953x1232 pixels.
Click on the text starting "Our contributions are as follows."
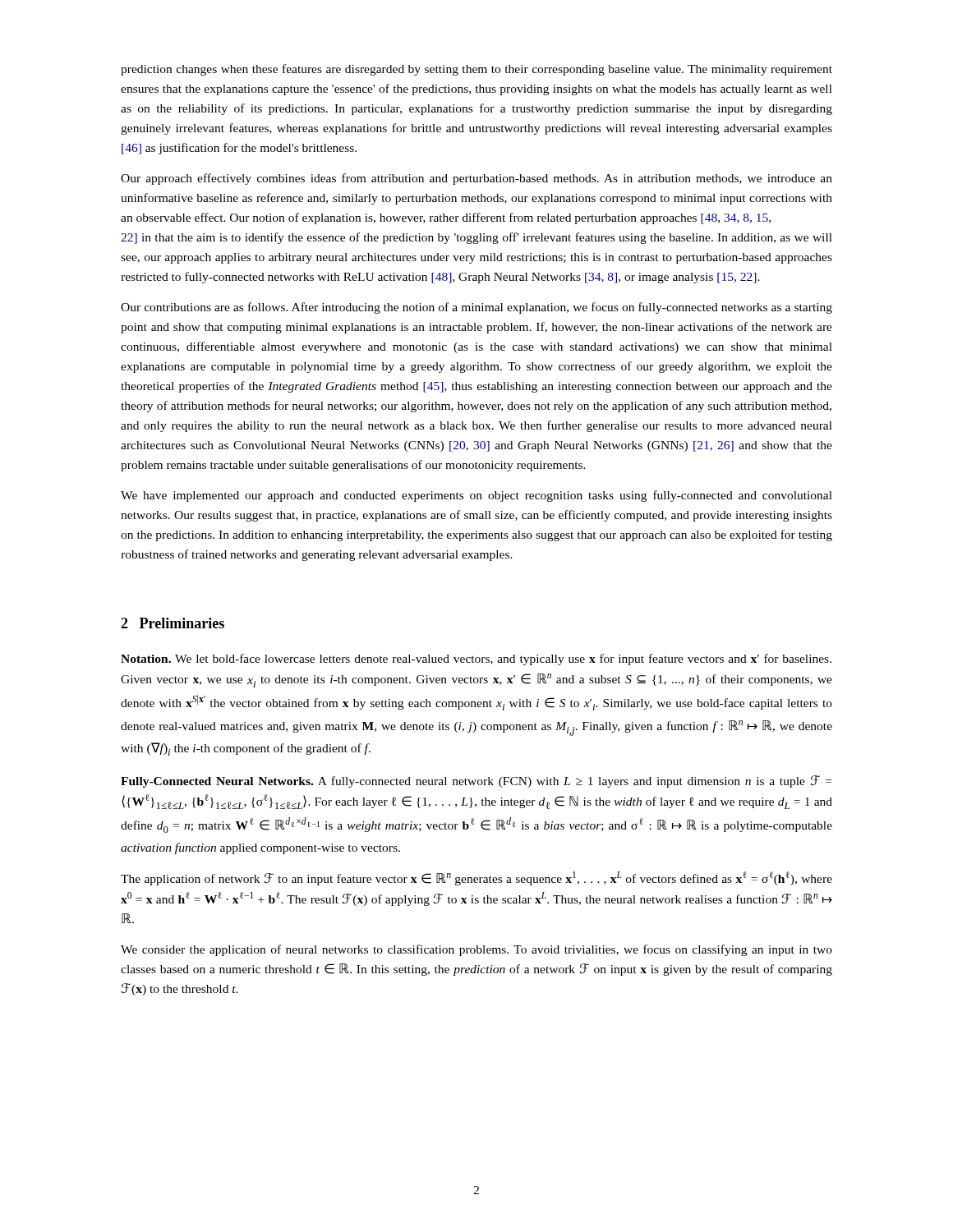coord(476,386)
